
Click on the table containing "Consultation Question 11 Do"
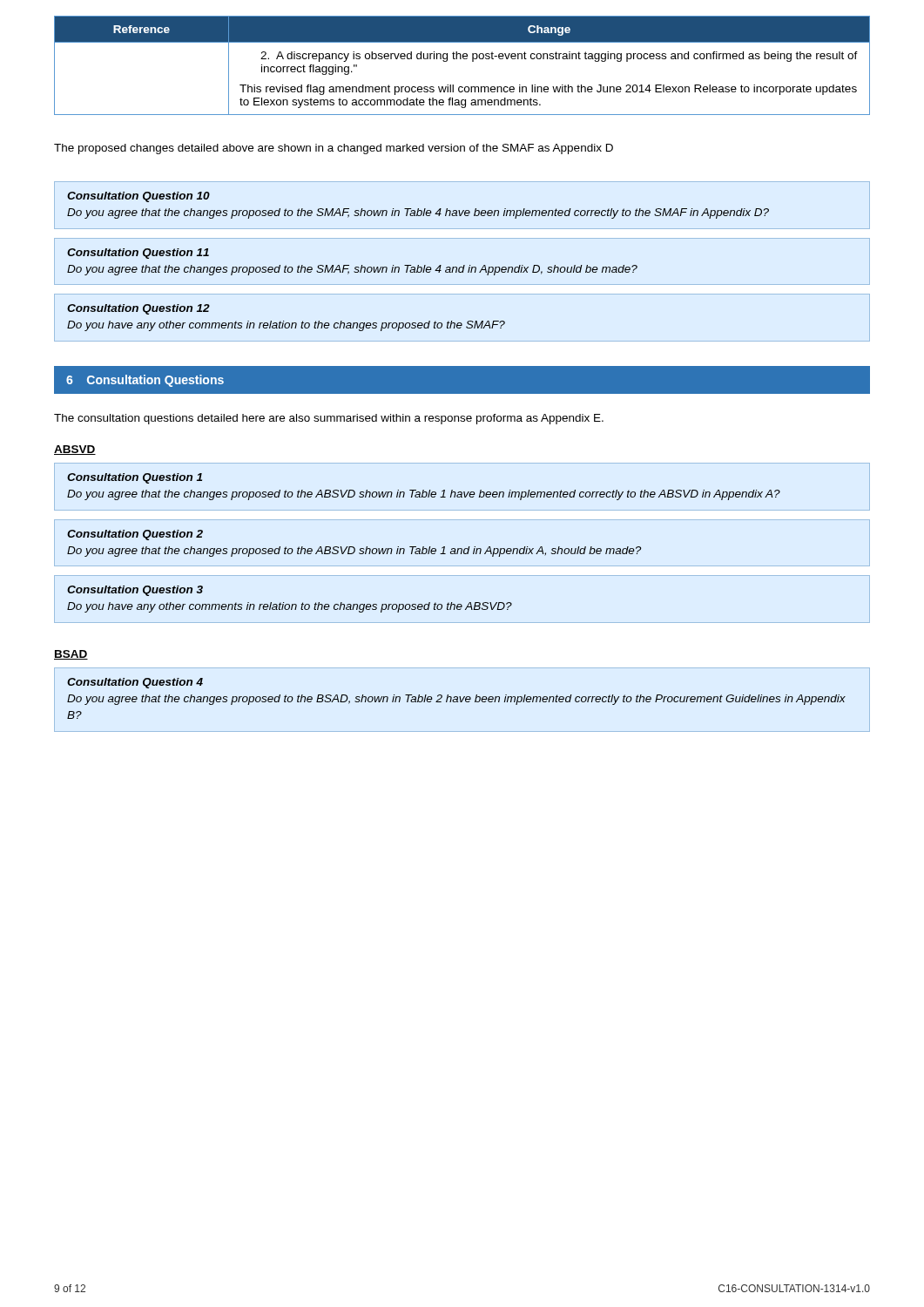coord(462,261)
